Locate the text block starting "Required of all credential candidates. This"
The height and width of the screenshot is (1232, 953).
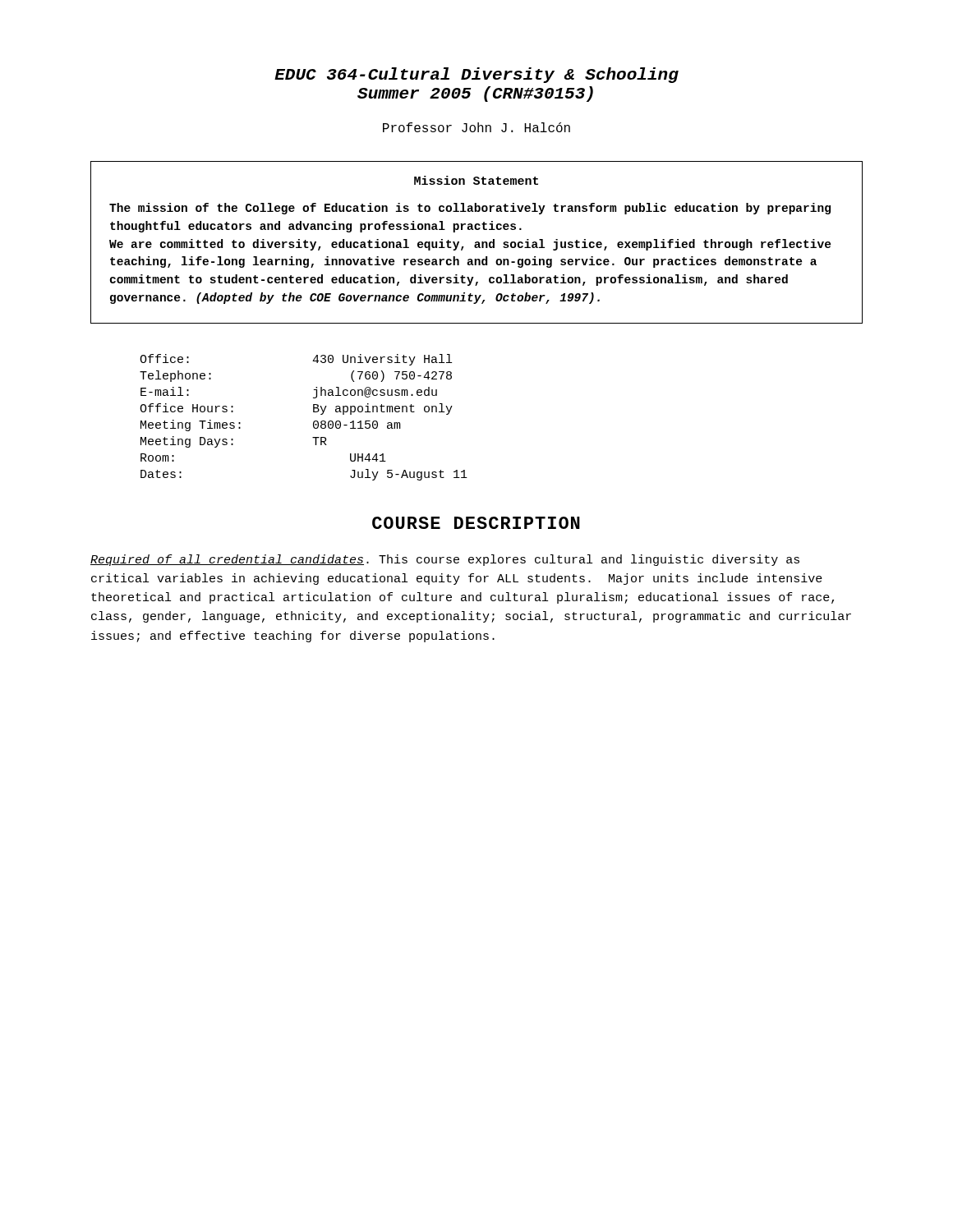coord(476,598)
